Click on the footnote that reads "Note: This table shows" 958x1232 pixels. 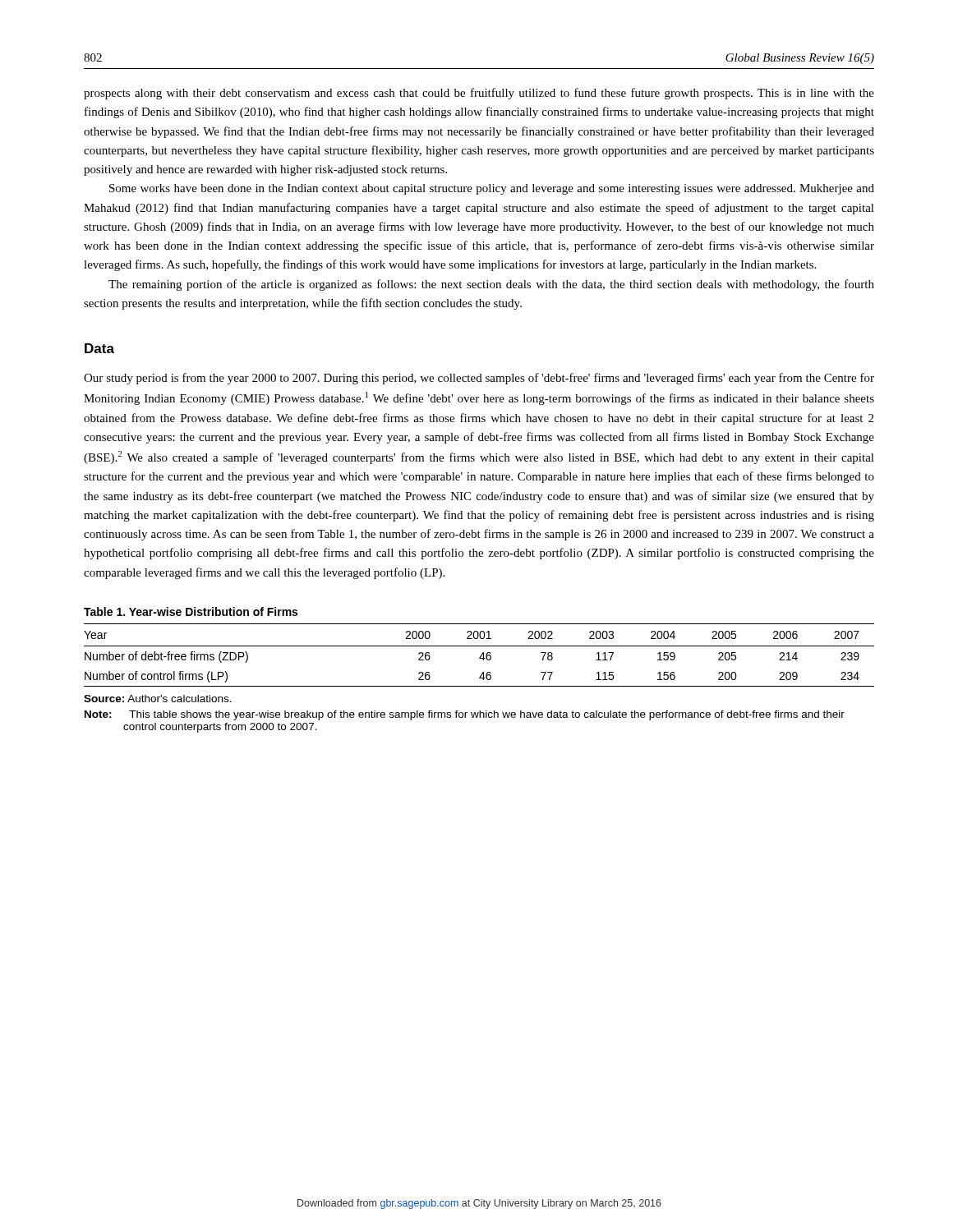pyautogui.click(x=479, y=720)
